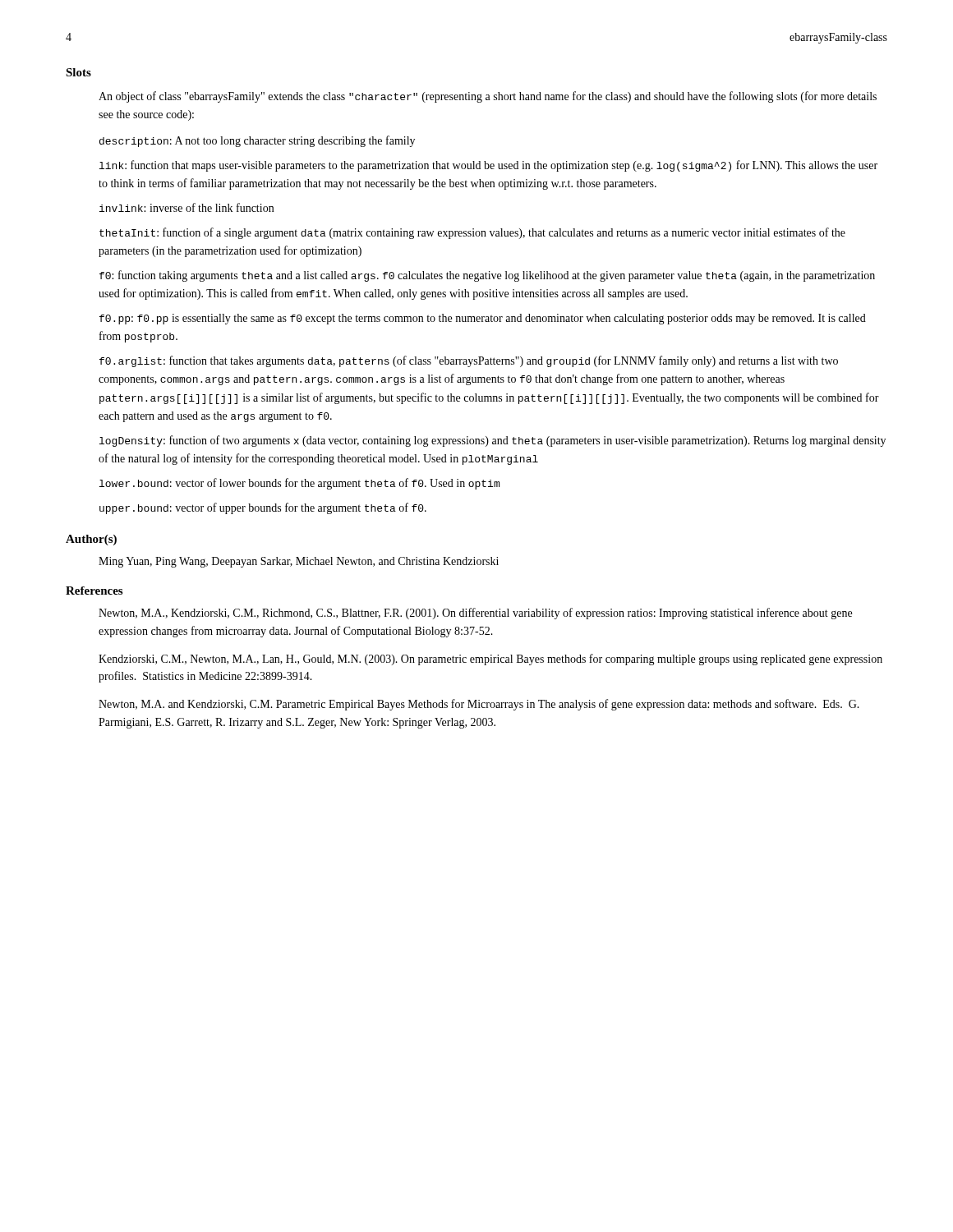Image resolution: width=953 pixels, height=1232 pixels.
Task: Click on the element starting "upper.bound: vector of upper bounds for"
Action: (263, 509)
